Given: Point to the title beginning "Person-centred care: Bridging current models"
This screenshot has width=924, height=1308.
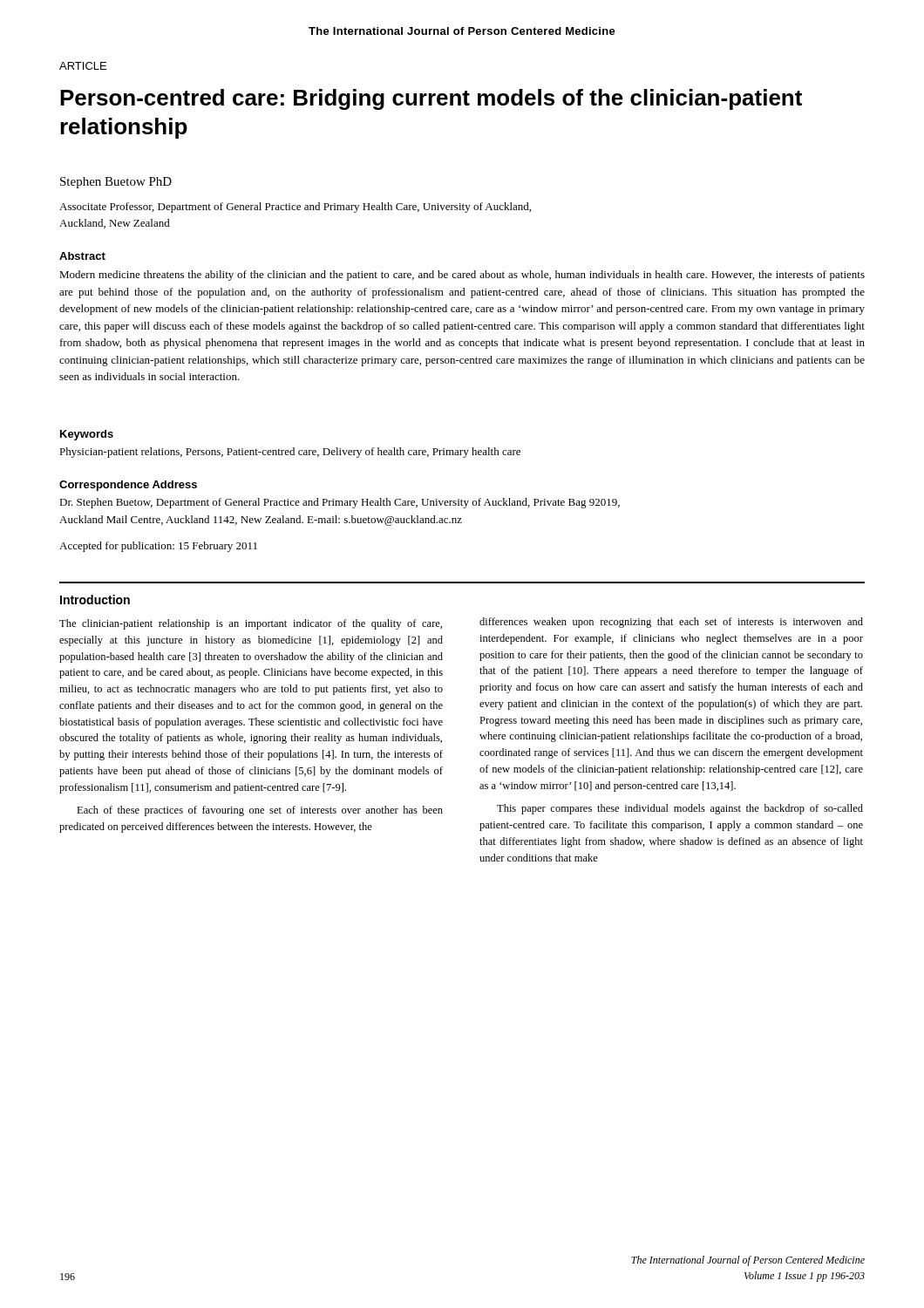Looking at the screenshot, I should [431, 112].
